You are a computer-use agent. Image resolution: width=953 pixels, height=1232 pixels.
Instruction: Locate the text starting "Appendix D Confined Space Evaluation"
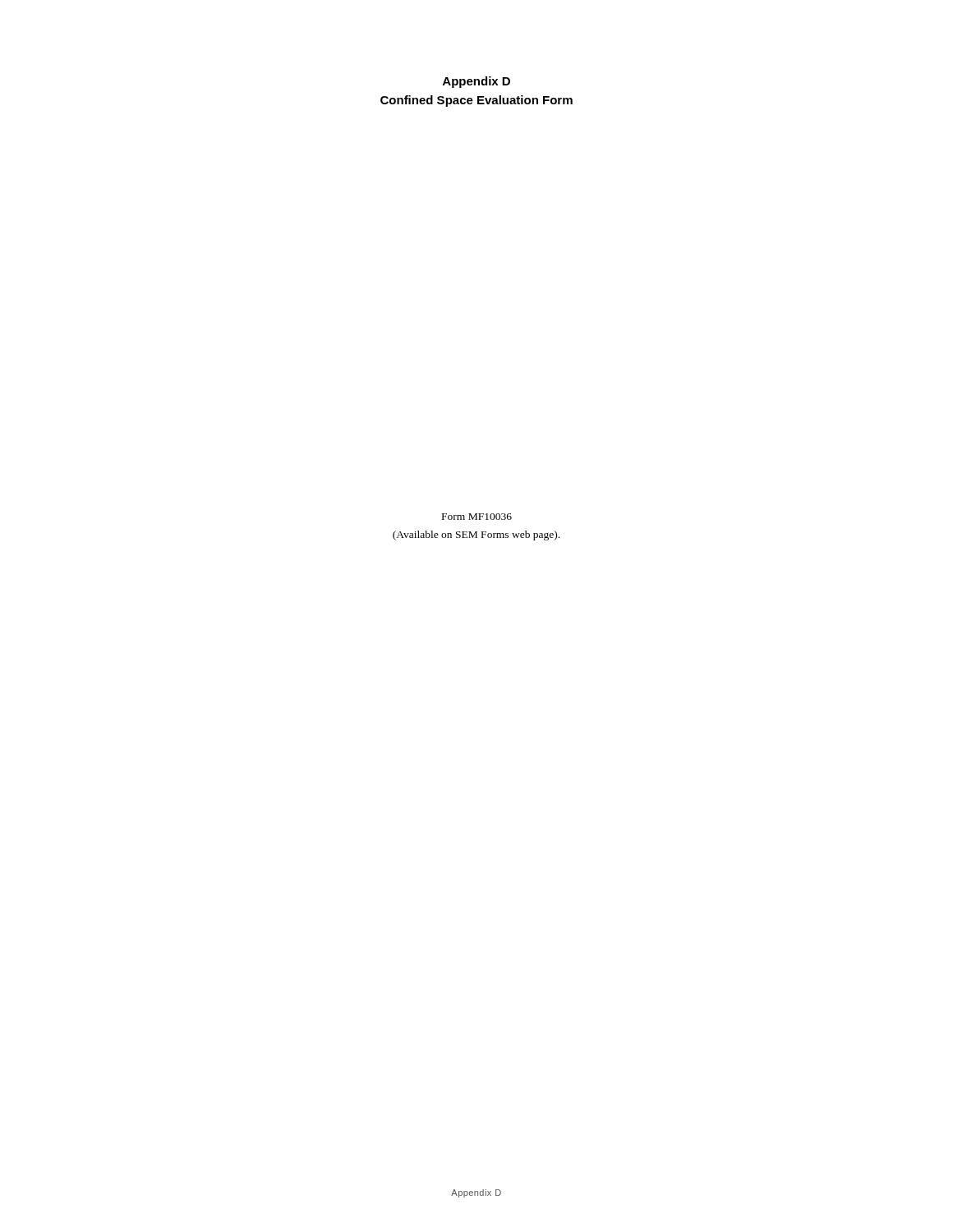476,90
